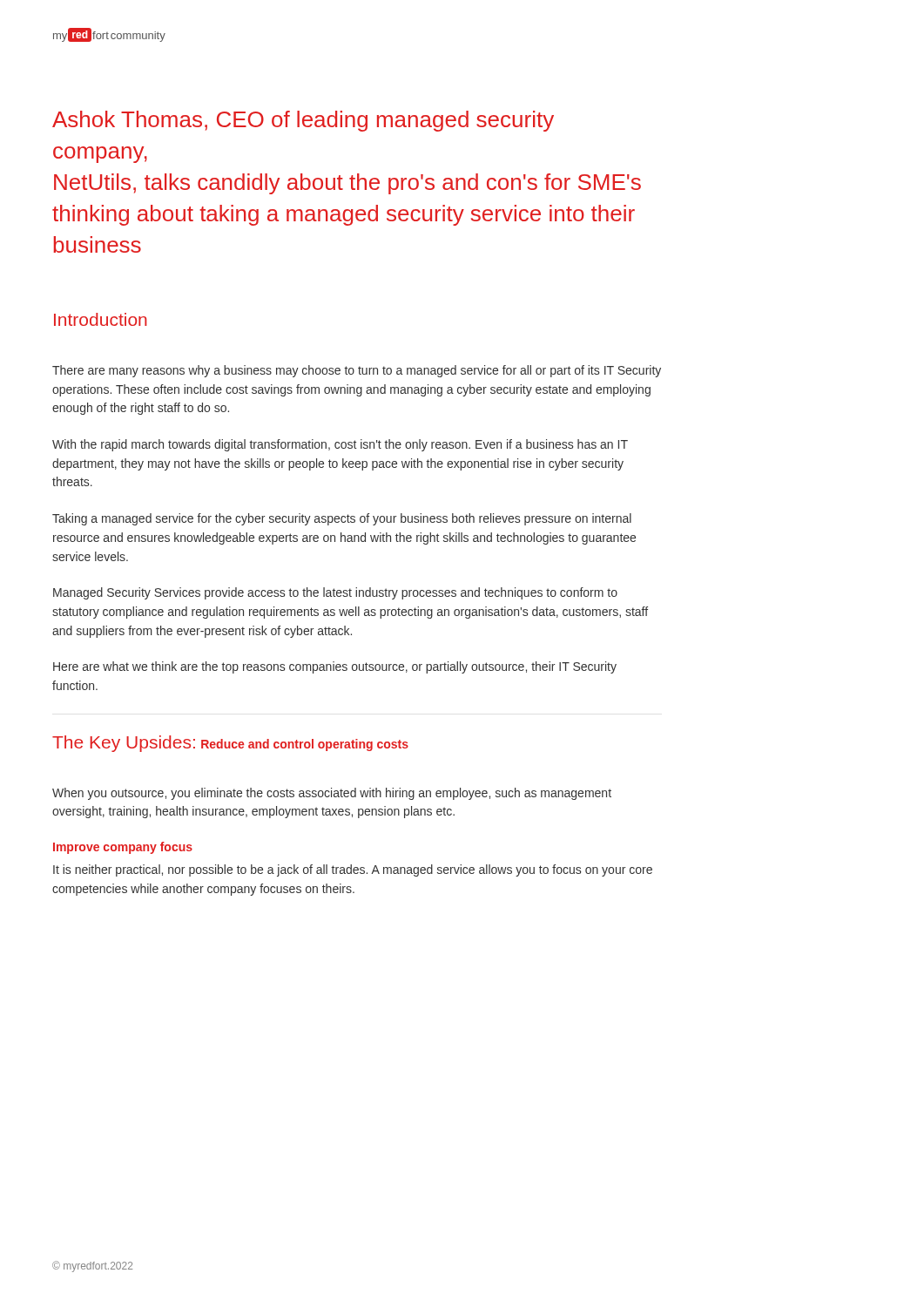The width and height of the screenshot is (924, 1307).
Task: Point to the passage starting "There are many reasons"
Action: click(357, 389)
